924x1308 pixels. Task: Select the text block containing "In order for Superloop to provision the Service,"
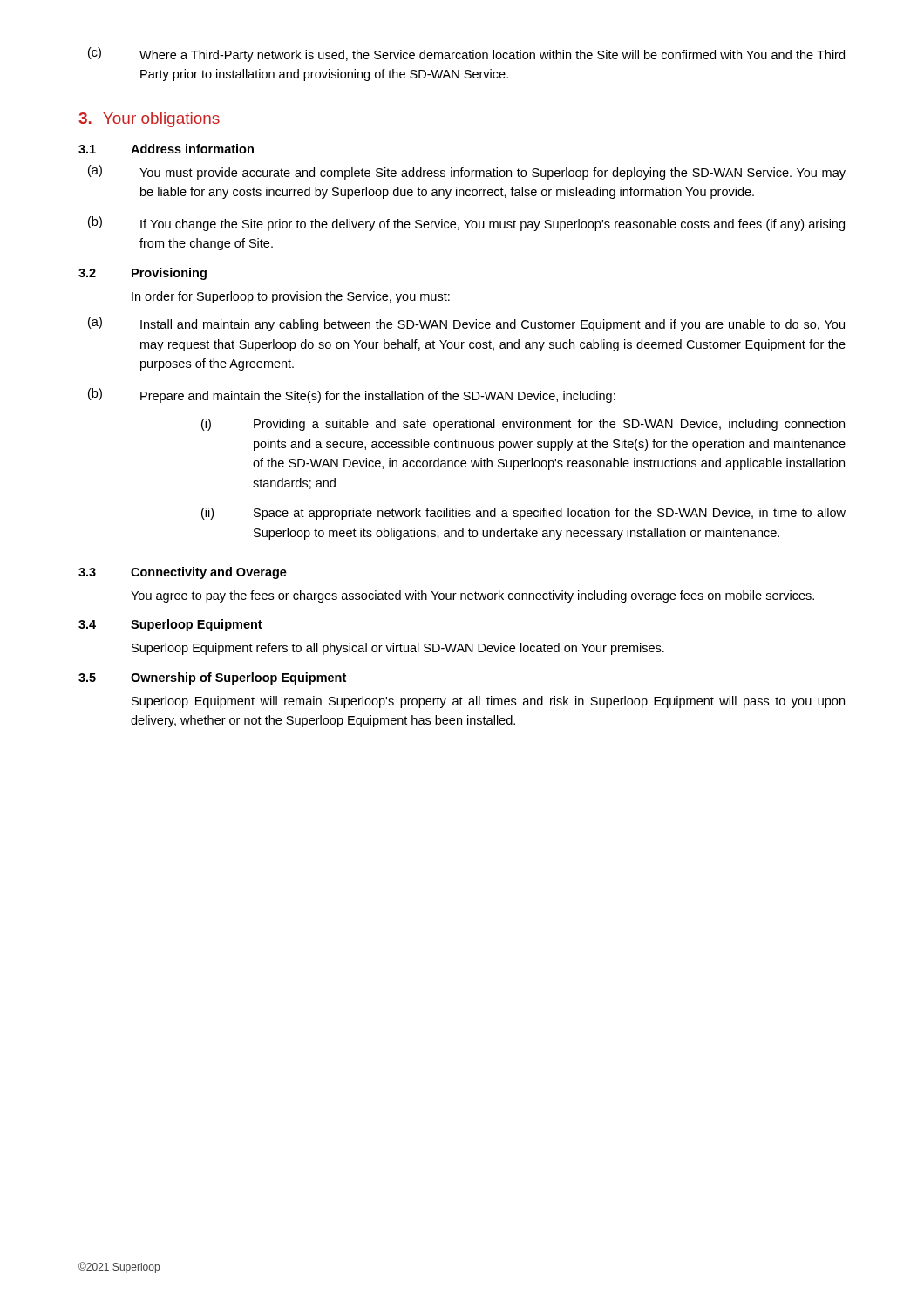pos(291,296)
